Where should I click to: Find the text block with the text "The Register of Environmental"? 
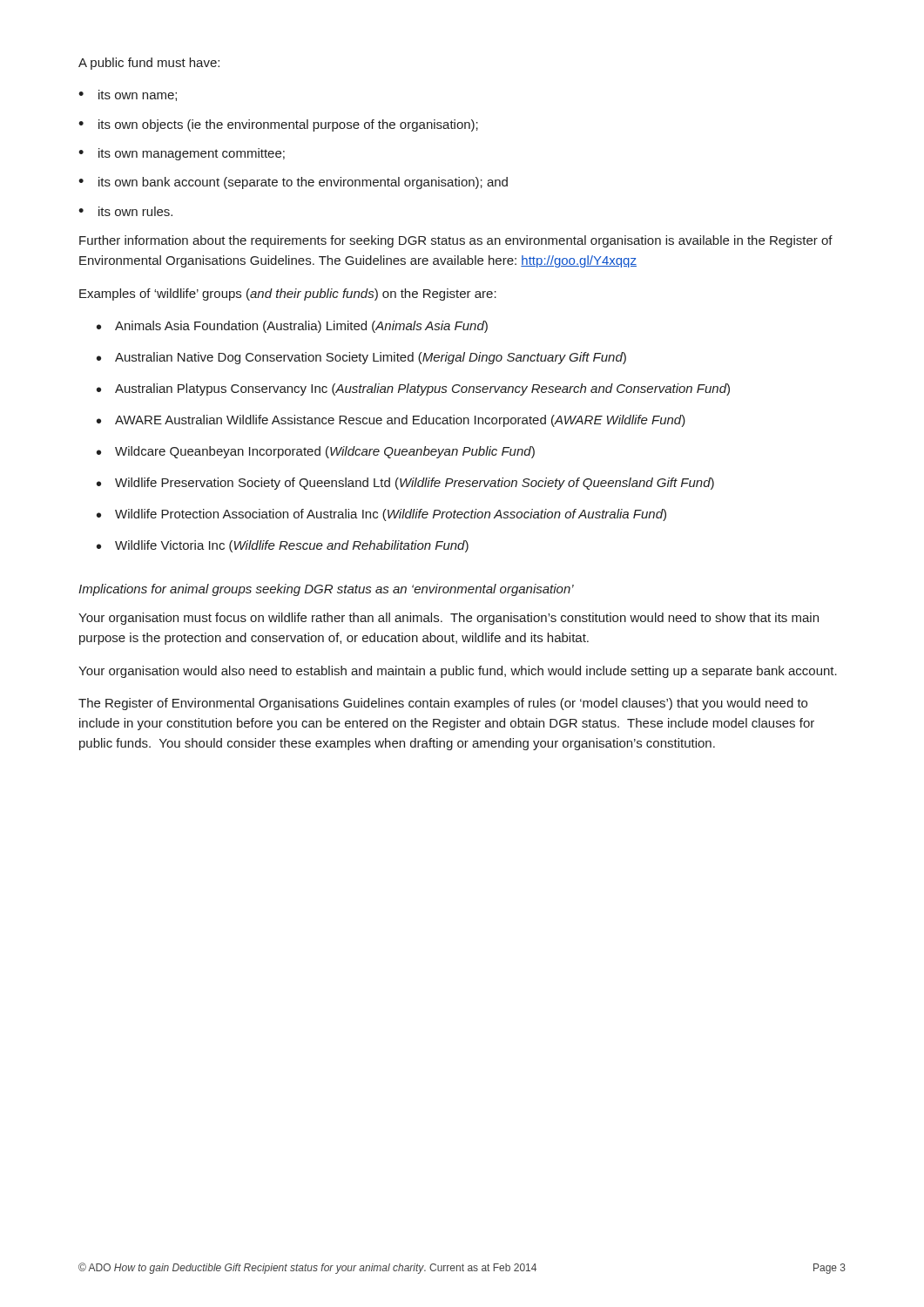(x=446, y=723)
